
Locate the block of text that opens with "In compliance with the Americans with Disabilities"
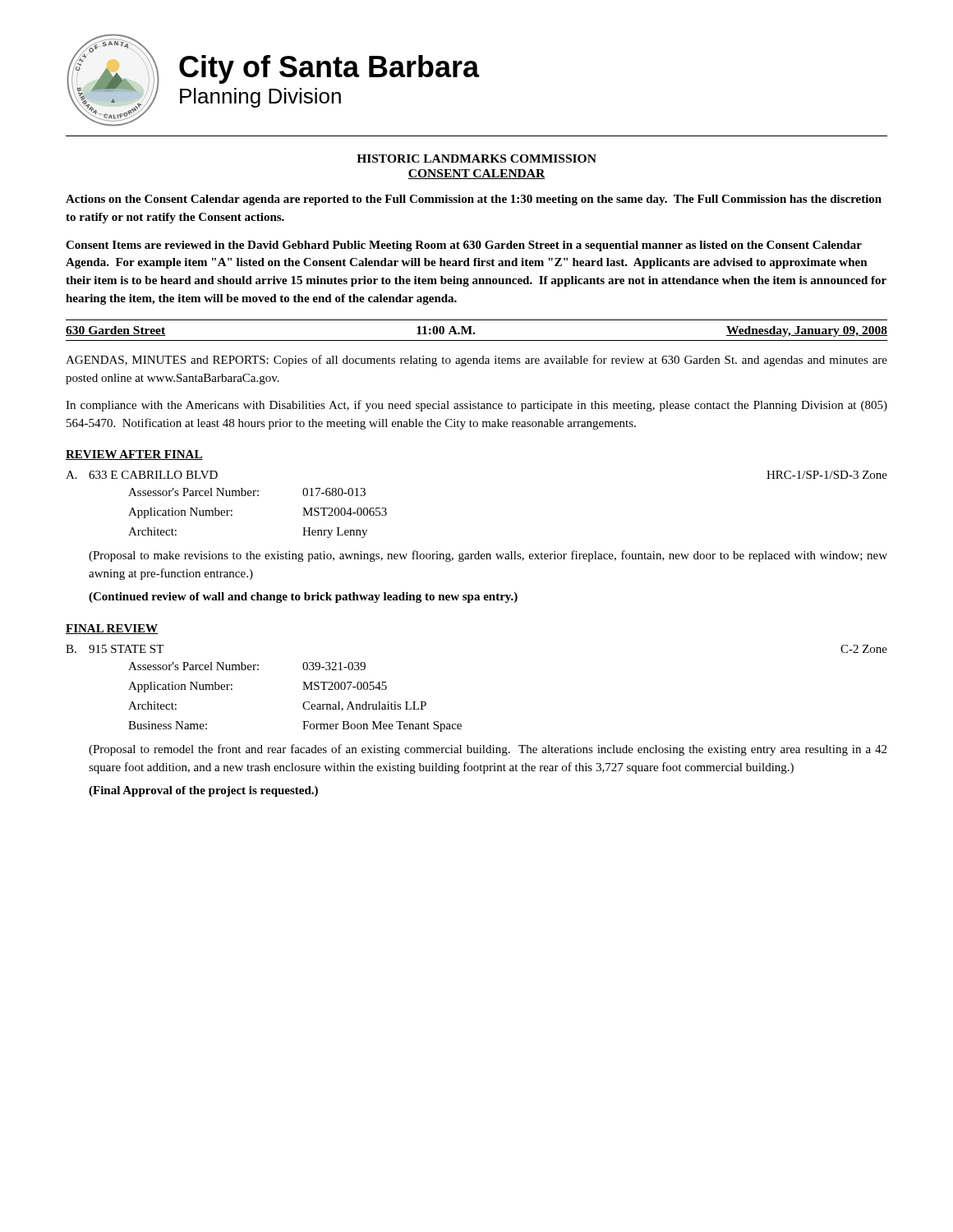pyautogui.click(x=476, y=414)
